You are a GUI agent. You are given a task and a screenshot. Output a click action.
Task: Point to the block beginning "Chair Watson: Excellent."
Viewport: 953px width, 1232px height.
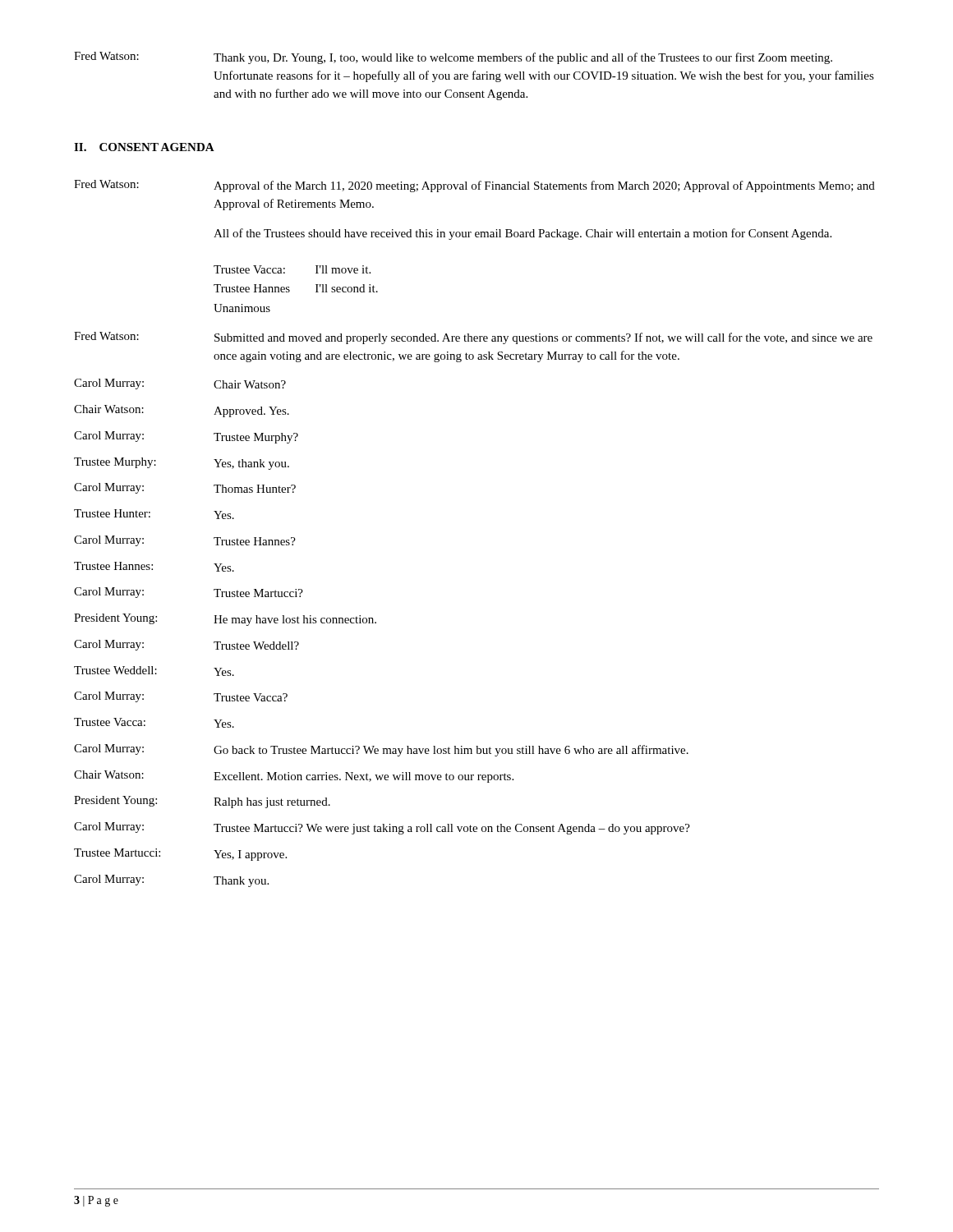(476, 776)
